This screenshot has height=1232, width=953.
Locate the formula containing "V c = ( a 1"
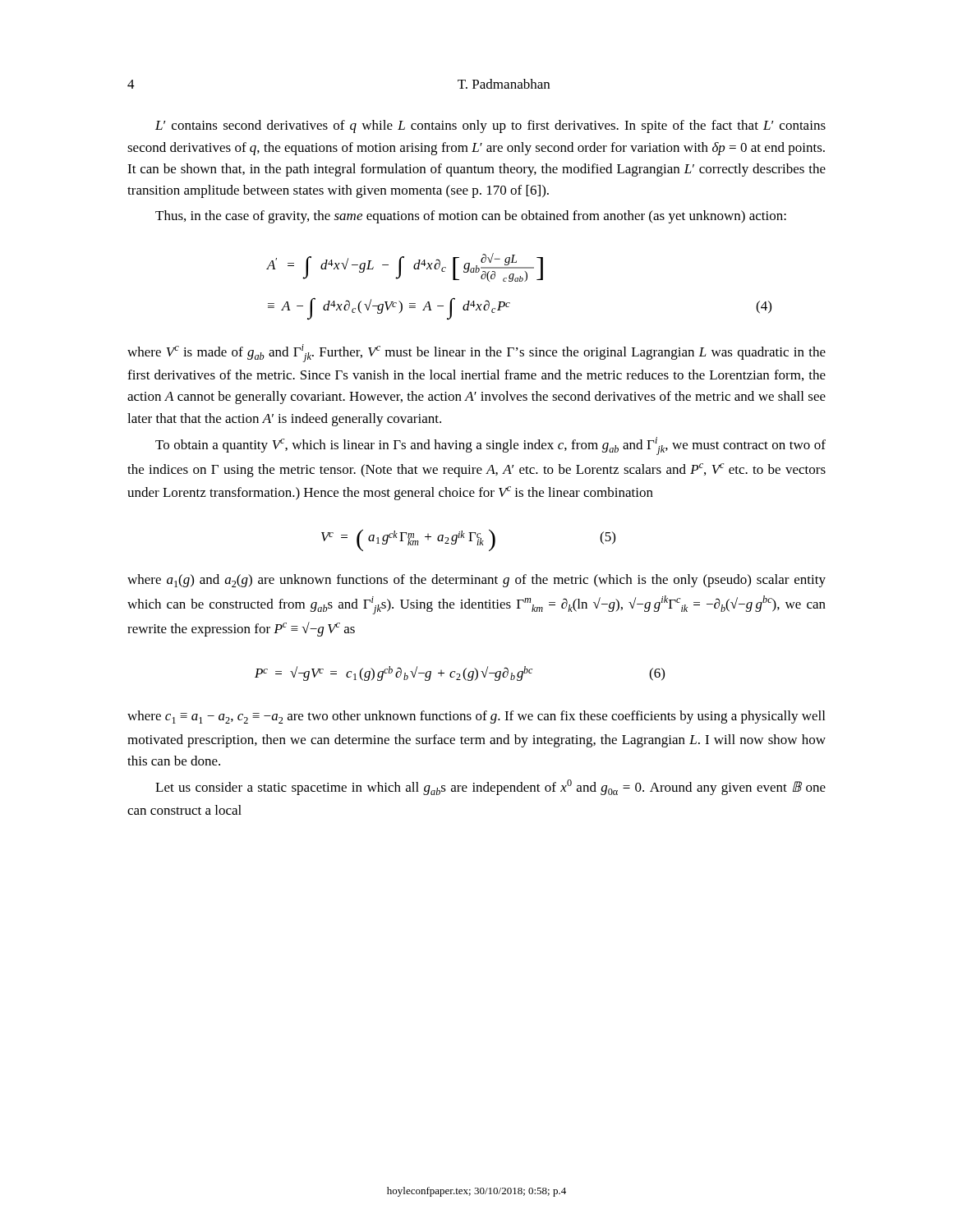(x=476, y=536)
